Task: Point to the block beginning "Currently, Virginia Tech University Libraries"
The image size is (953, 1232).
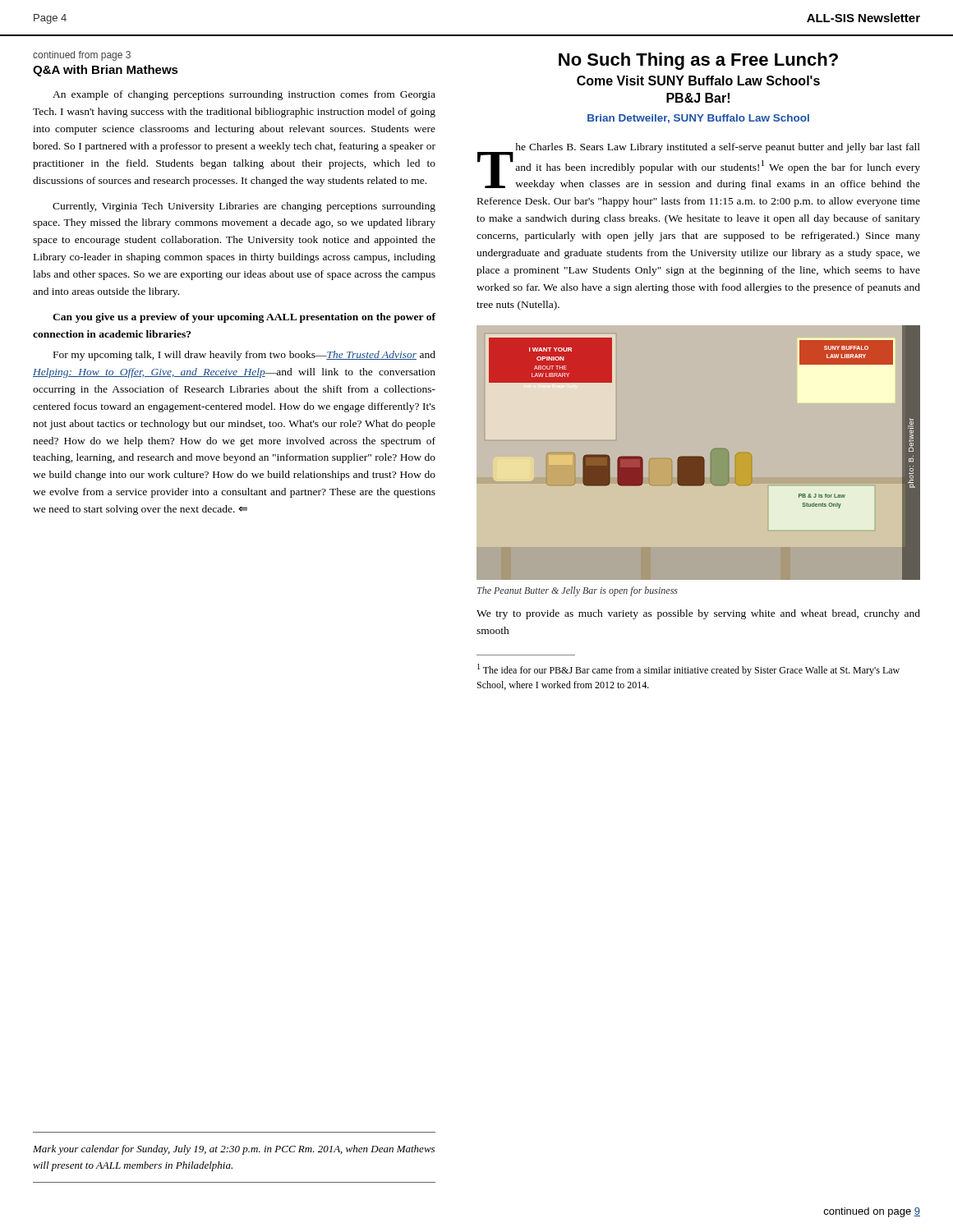Action: pos(234,249)
